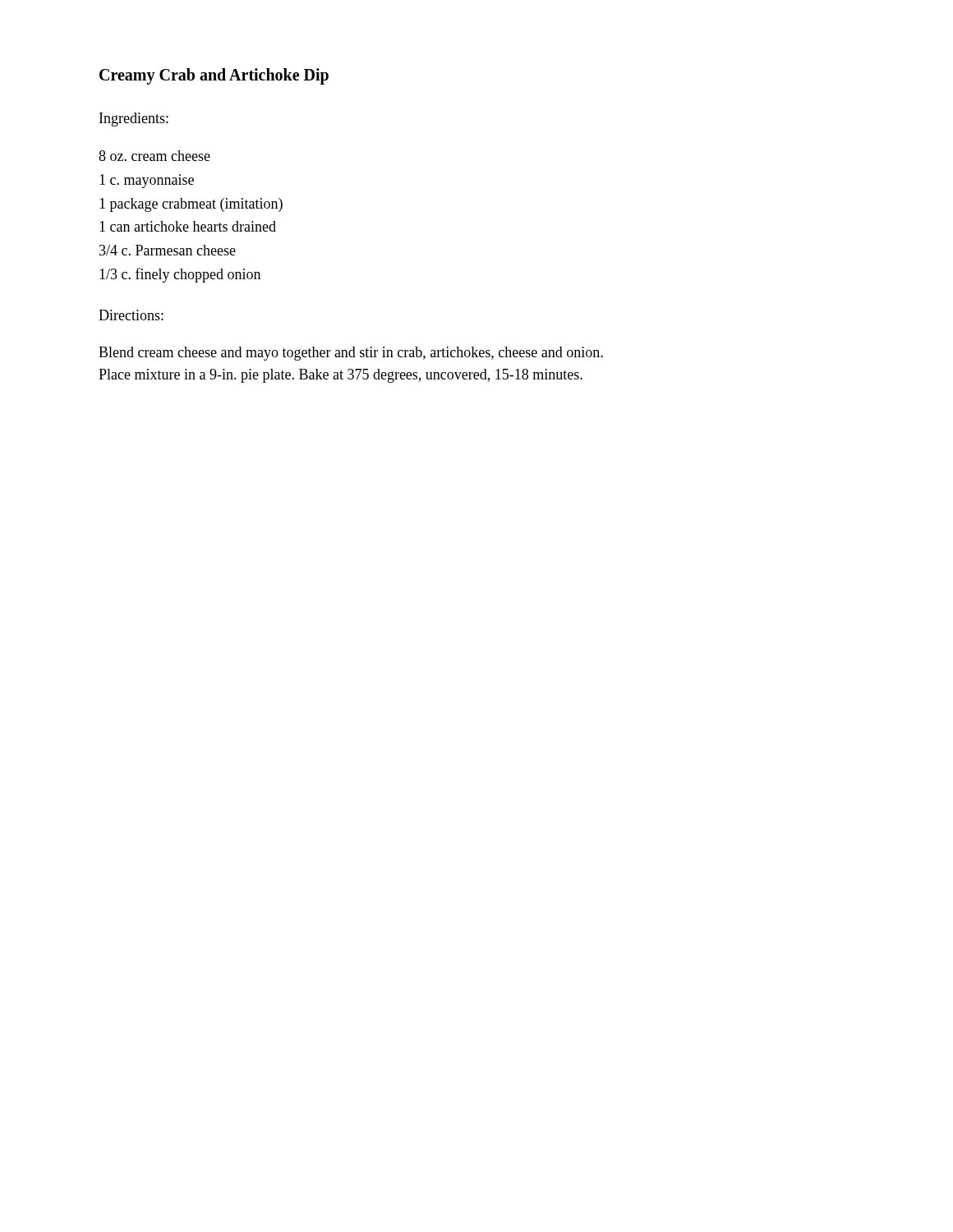Locate the passage starting "1 package crabmeat (imitation)"
The height and width of the screenshot is (1232, 953).
click(191, 203)
